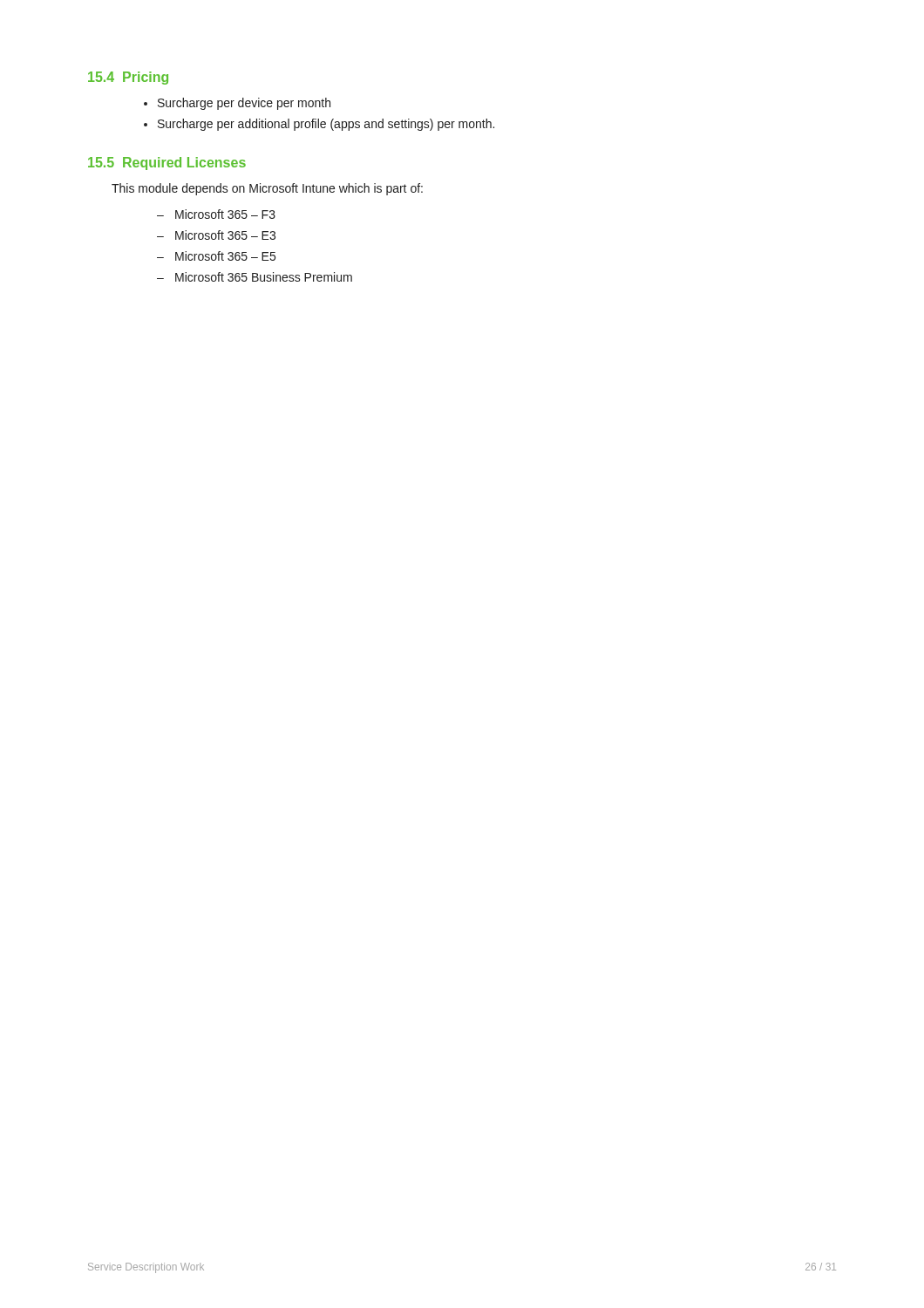Where is the passage that starts "Surcharge per additional profile (apps and settings)"?

tap(326, 124)
